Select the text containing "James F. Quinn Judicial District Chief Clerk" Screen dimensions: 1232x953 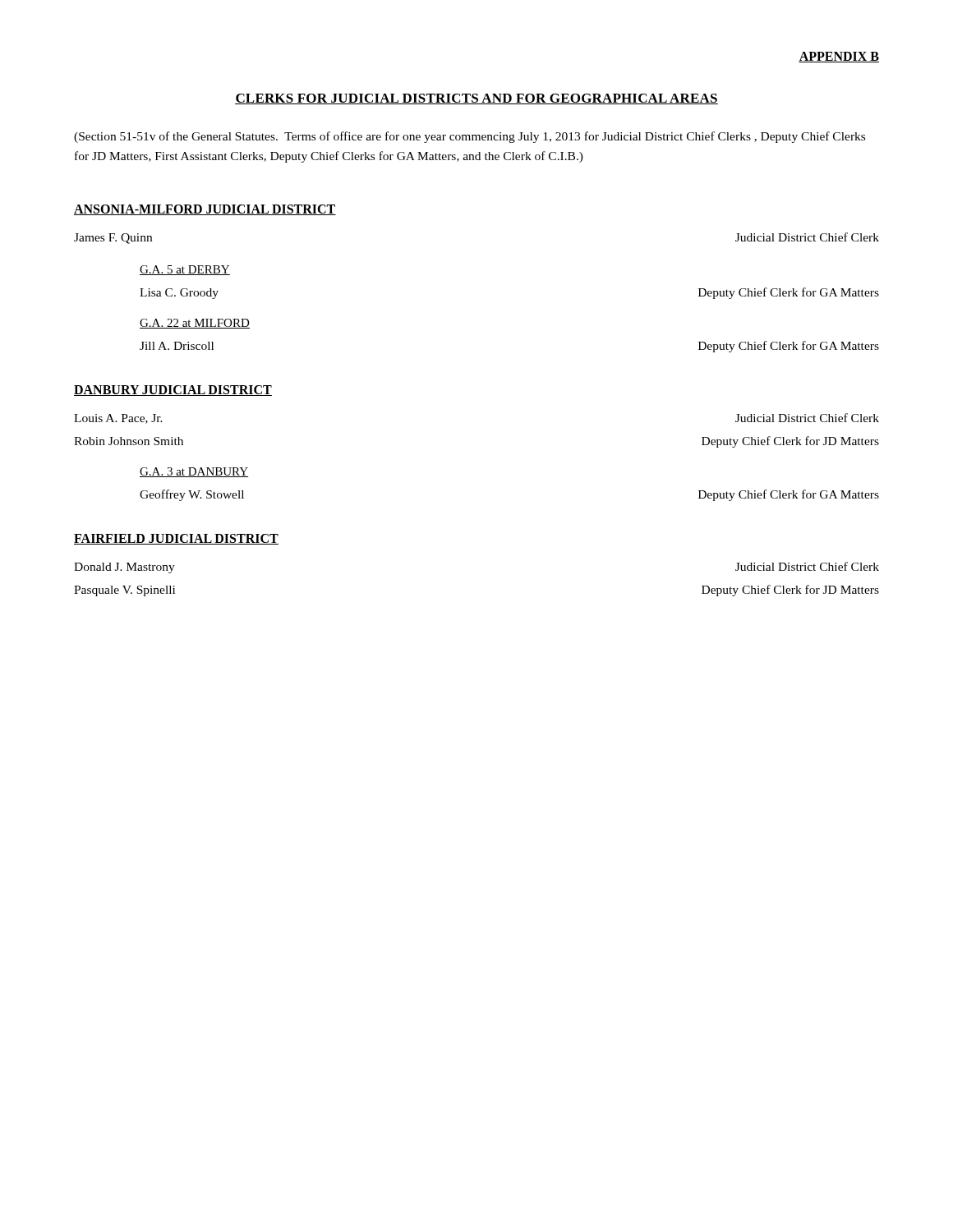(112, 238)
